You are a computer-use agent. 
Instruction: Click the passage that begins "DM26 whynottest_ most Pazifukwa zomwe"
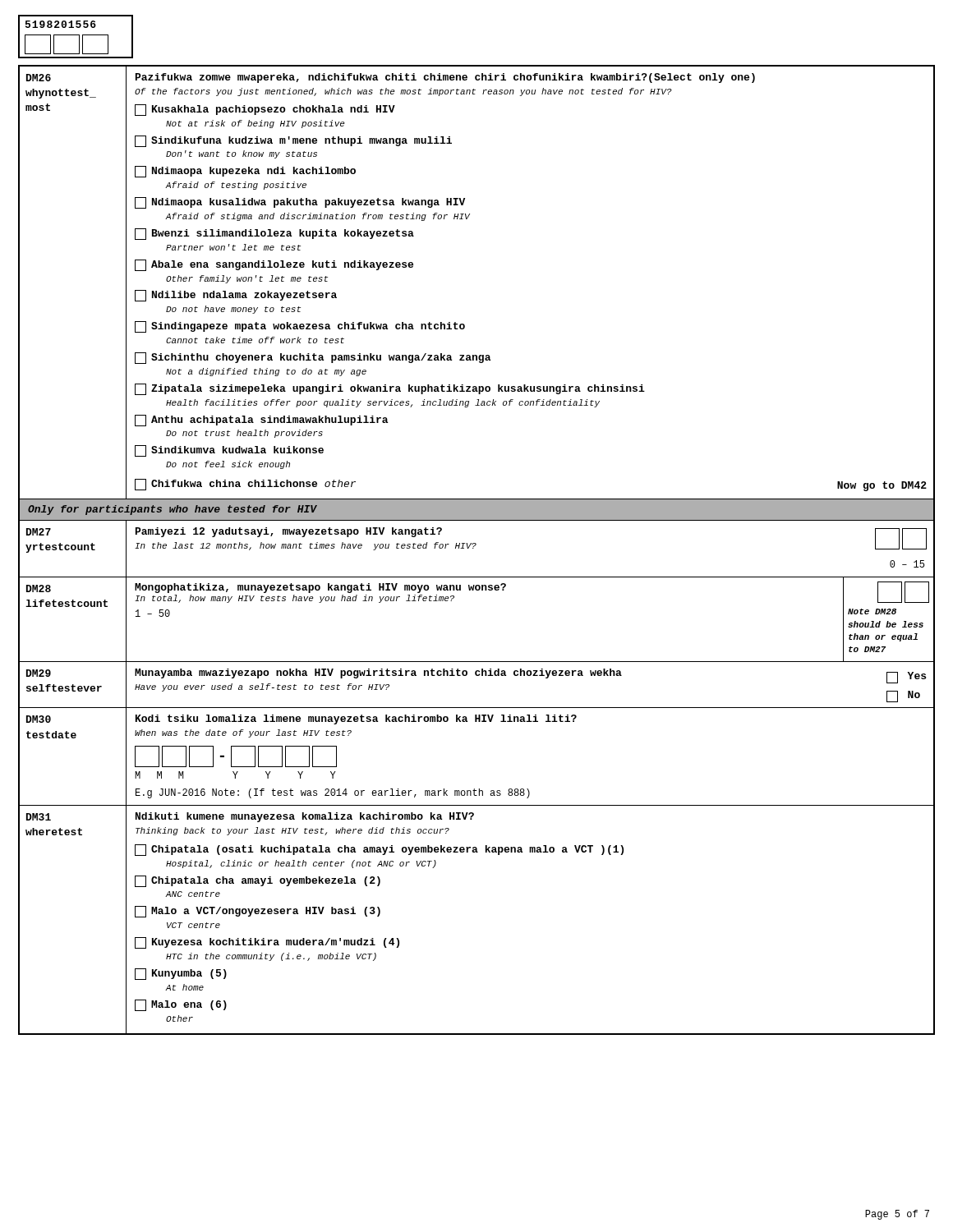coord(476,283)
